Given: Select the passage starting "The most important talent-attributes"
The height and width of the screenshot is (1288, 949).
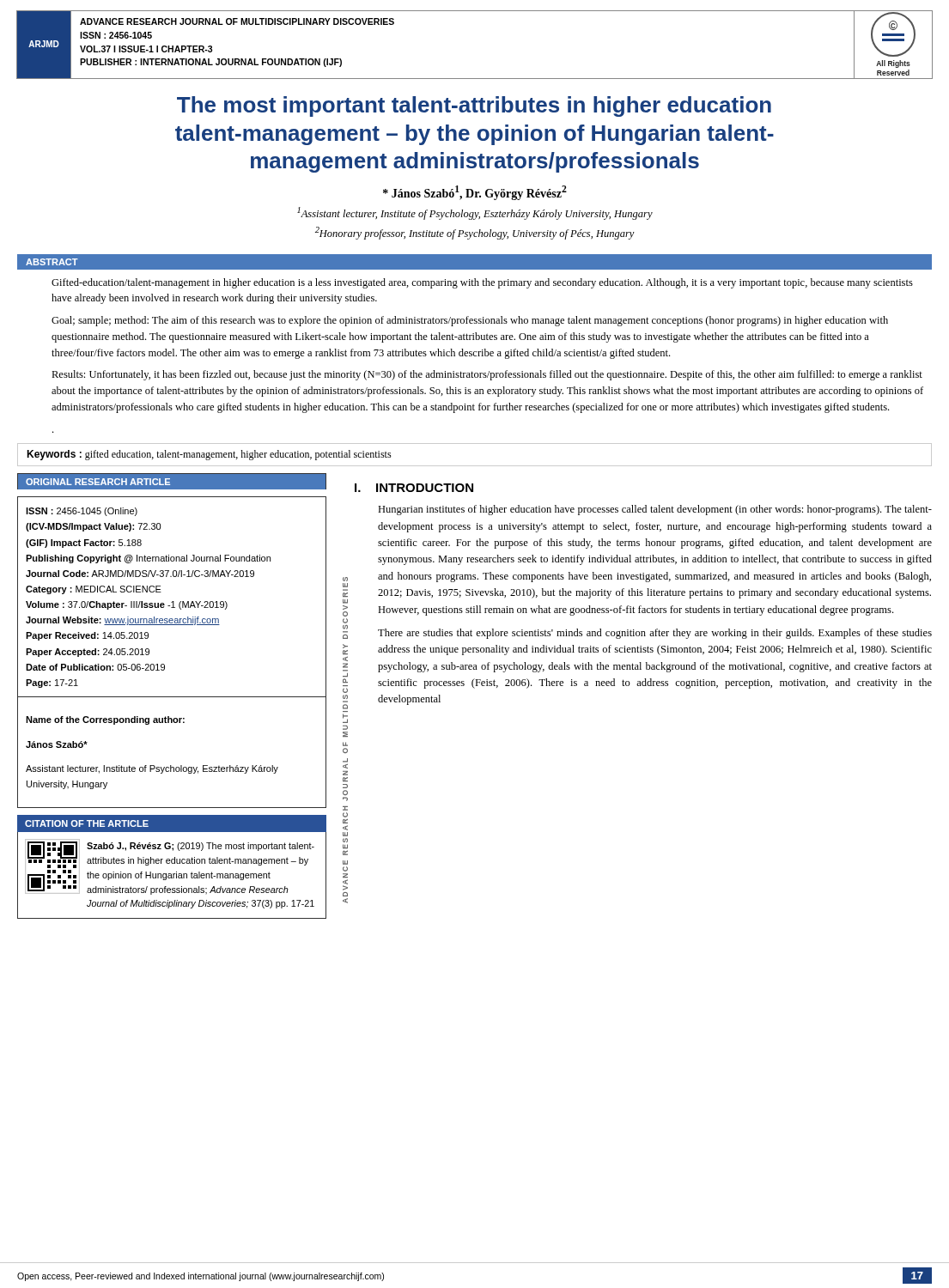Looking at the screenshot, I should tap(474, 133).
